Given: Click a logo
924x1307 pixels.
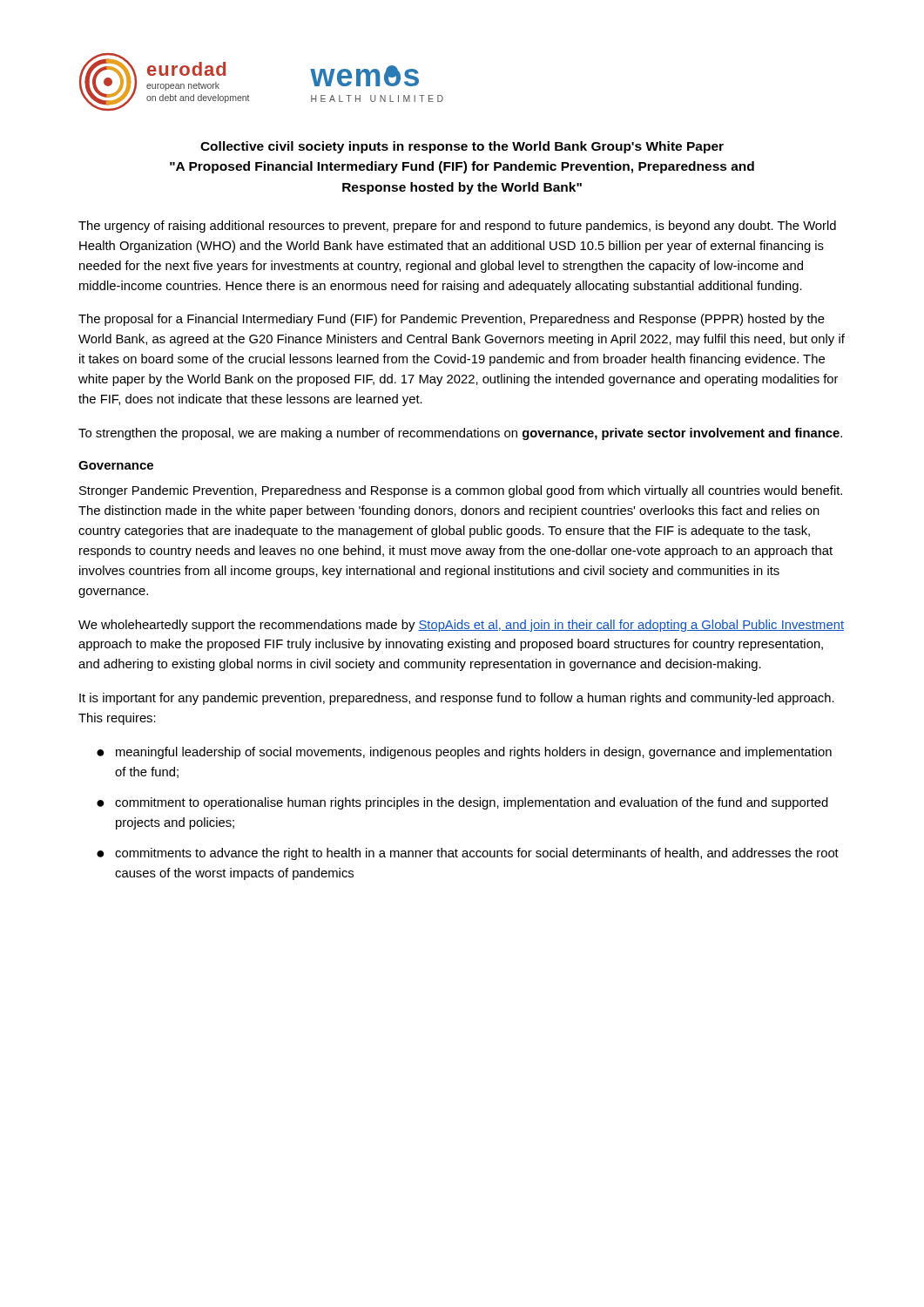Looking at the screenshot, I should click(x=462, y=82).
